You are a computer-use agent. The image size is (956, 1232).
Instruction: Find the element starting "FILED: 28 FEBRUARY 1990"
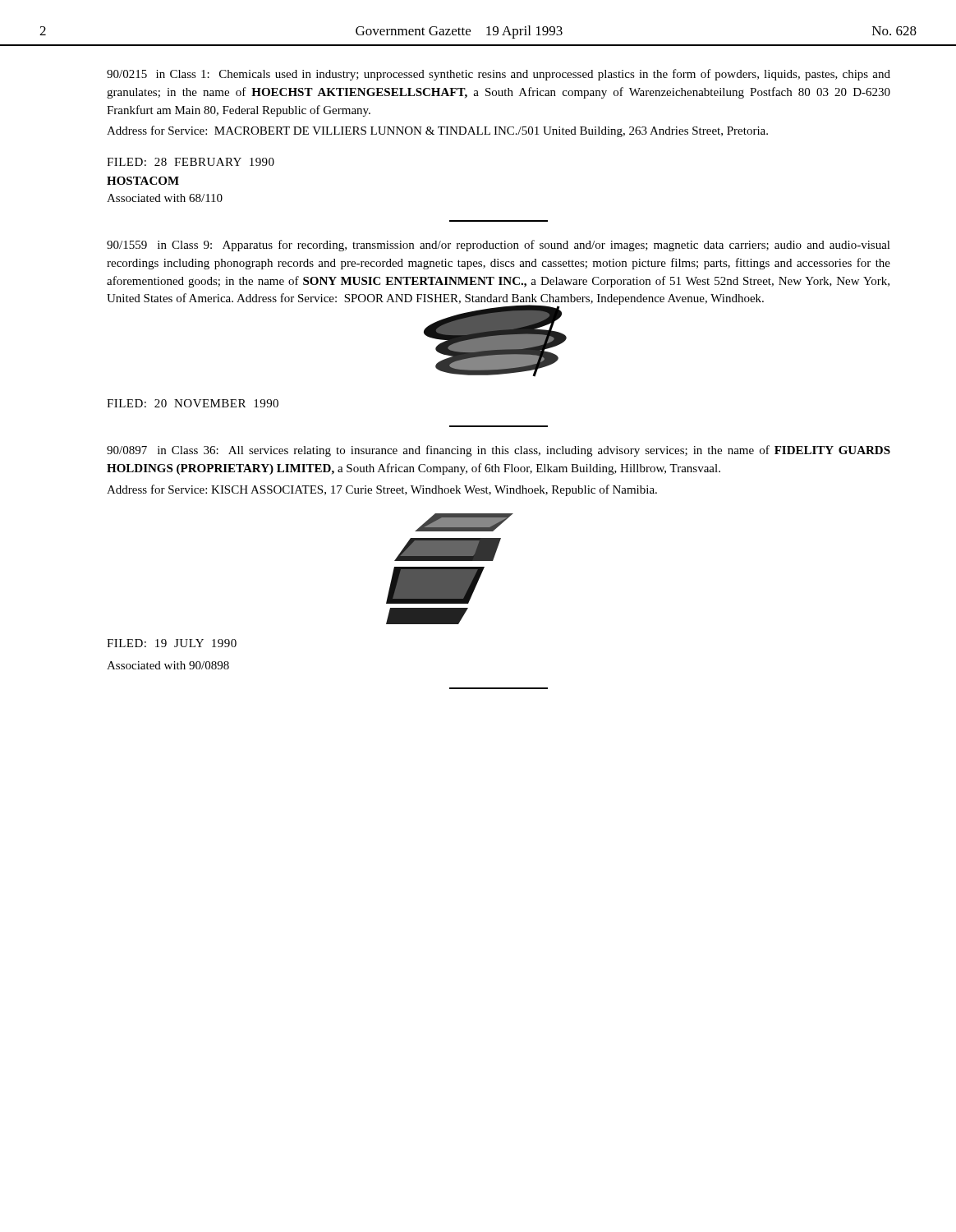pos(191,162)
